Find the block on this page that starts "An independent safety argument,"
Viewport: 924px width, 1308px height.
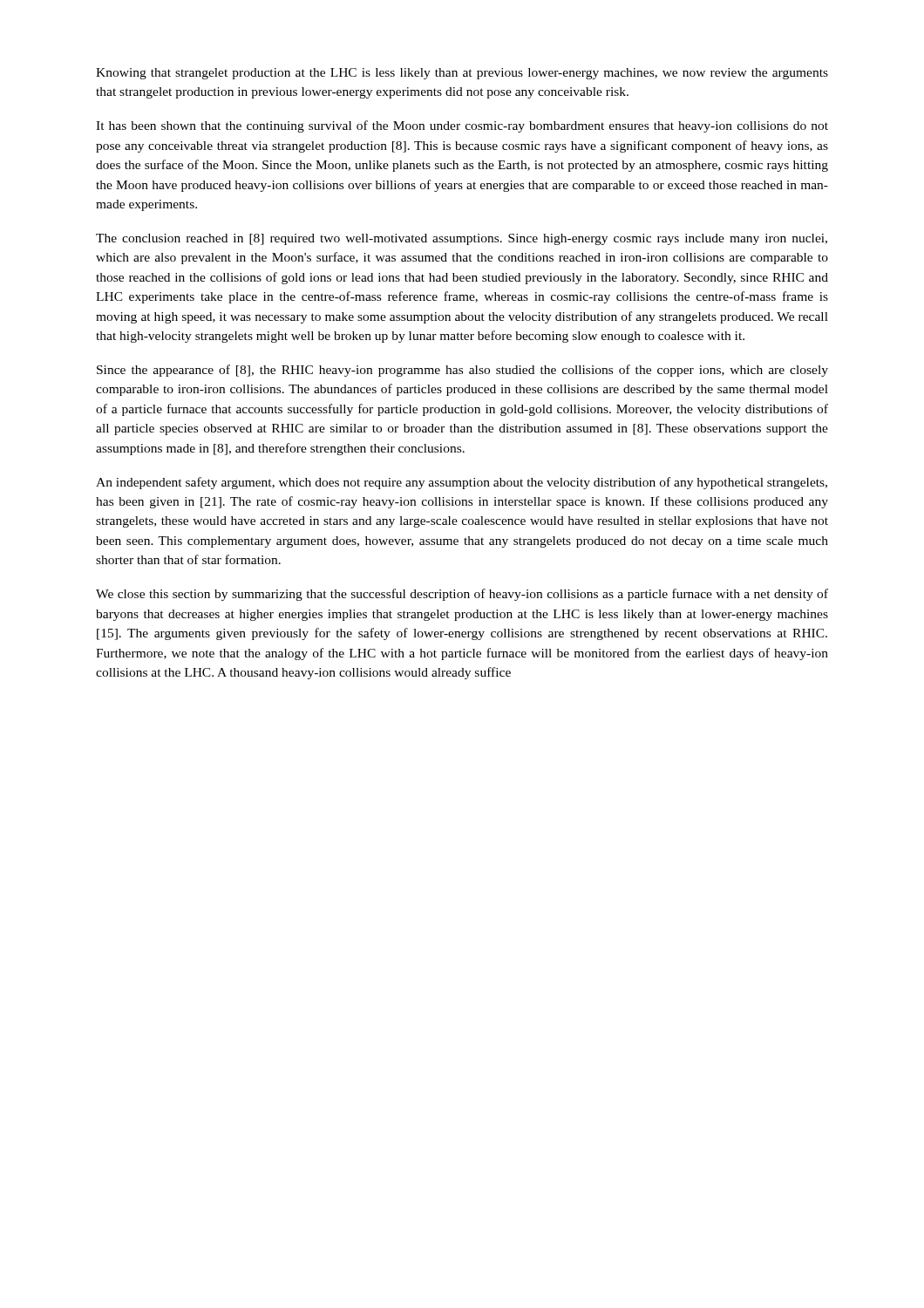point(462,521)
